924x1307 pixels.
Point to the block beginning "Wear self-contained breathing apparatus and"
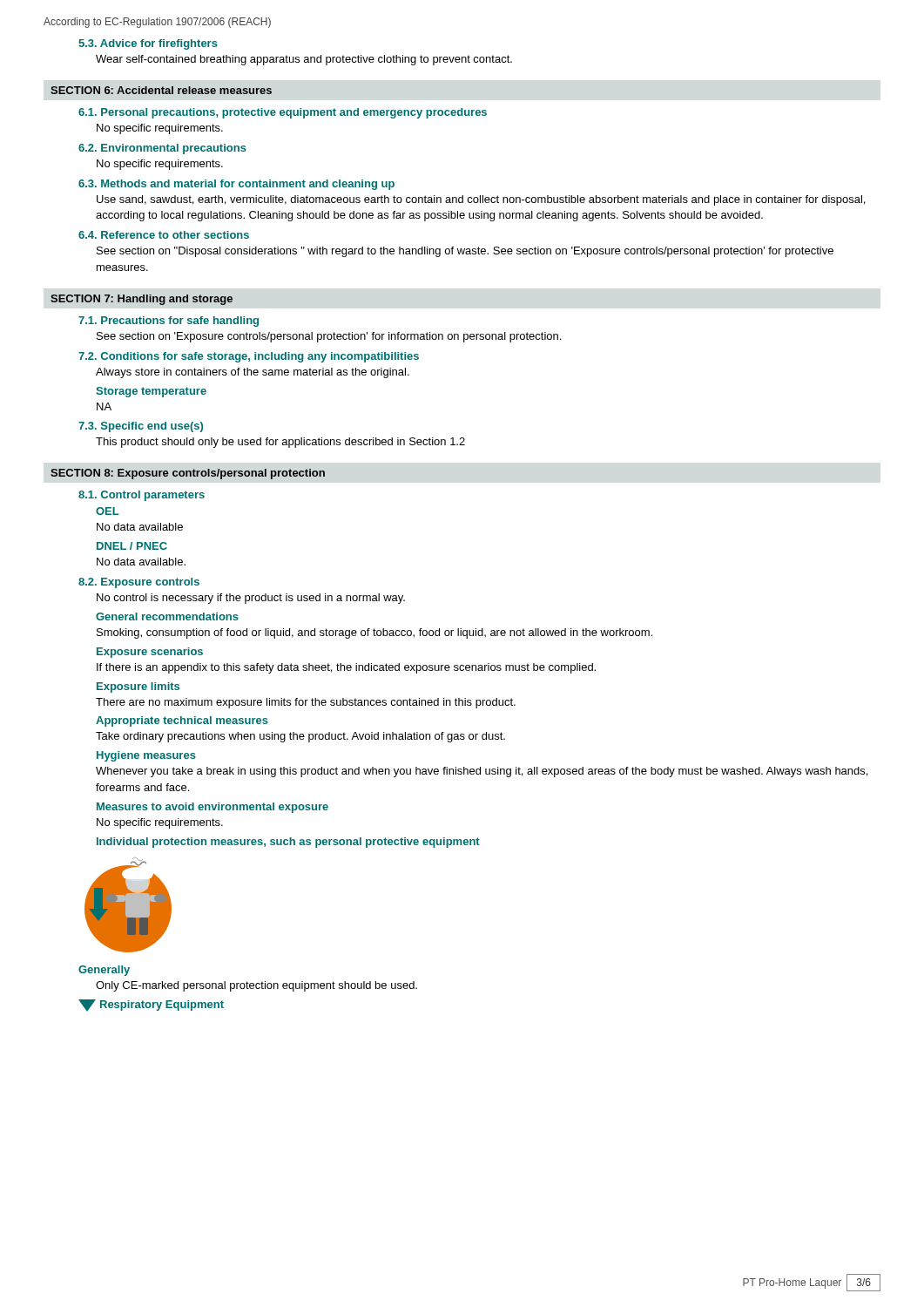(x=304, y=59)
